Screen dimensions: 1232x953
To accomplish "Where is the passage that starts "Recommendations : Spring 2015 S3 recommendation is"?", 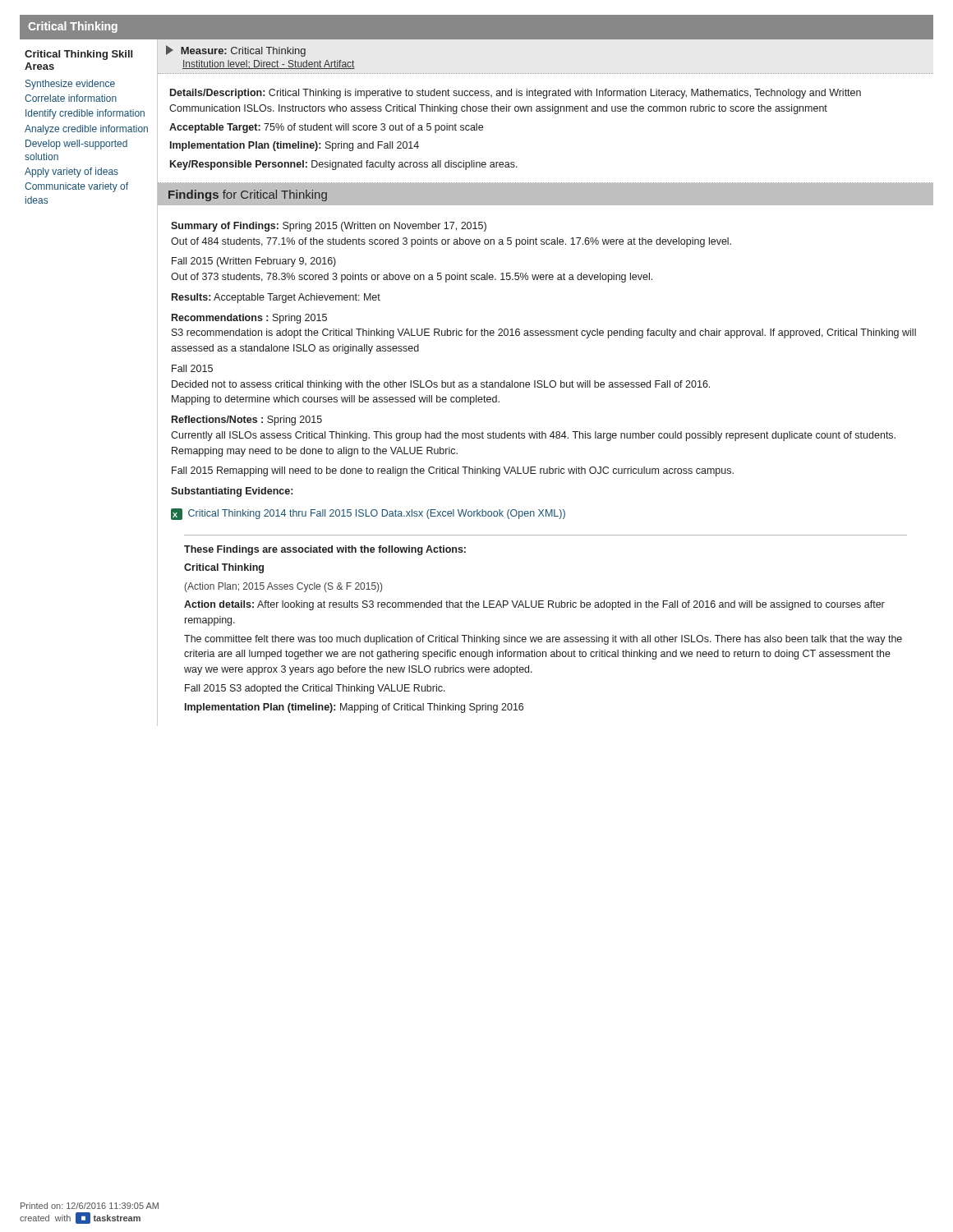I will [x=545, y=333].
